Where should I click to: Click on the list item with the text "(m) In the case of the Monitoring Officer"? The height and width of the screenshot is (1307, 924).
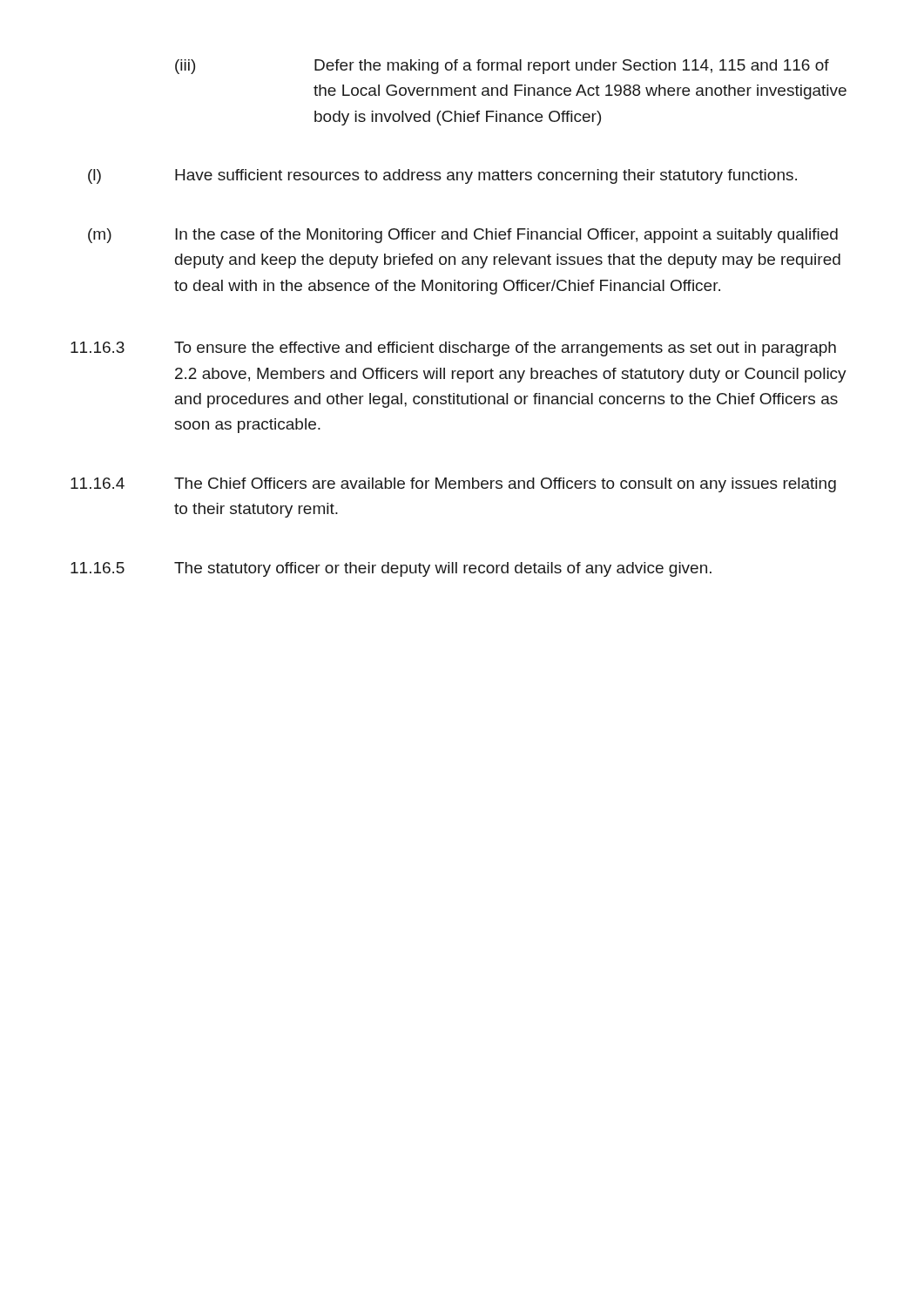[462, 260]
